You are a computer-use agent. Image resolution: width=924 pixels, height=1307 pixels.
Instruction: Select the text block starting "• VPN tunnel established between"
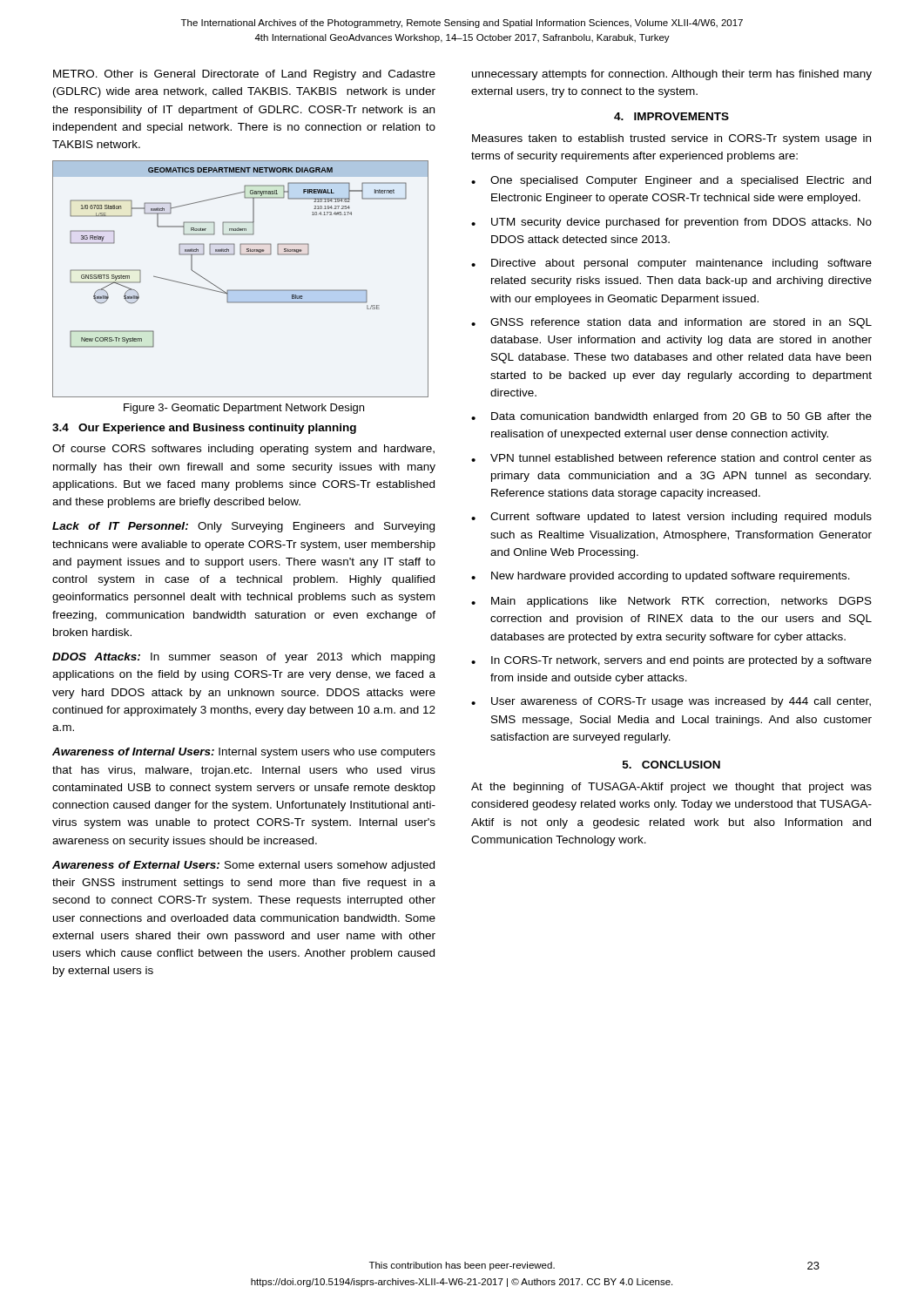pyautogui.click(x=671, y=476)
